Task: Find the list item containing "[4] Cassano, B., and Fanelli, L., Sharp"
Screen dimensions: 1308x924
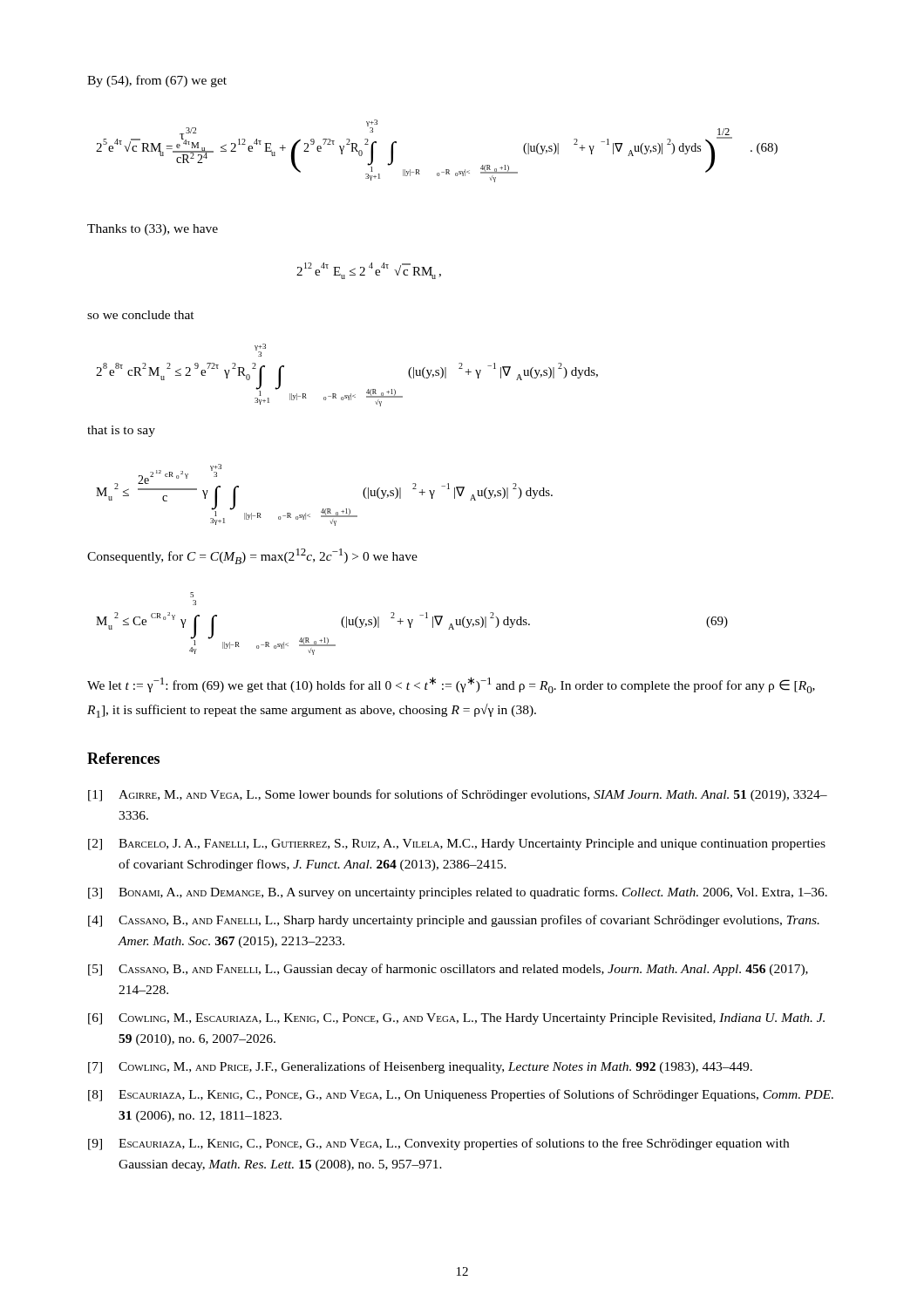Action: pos(462,930)
